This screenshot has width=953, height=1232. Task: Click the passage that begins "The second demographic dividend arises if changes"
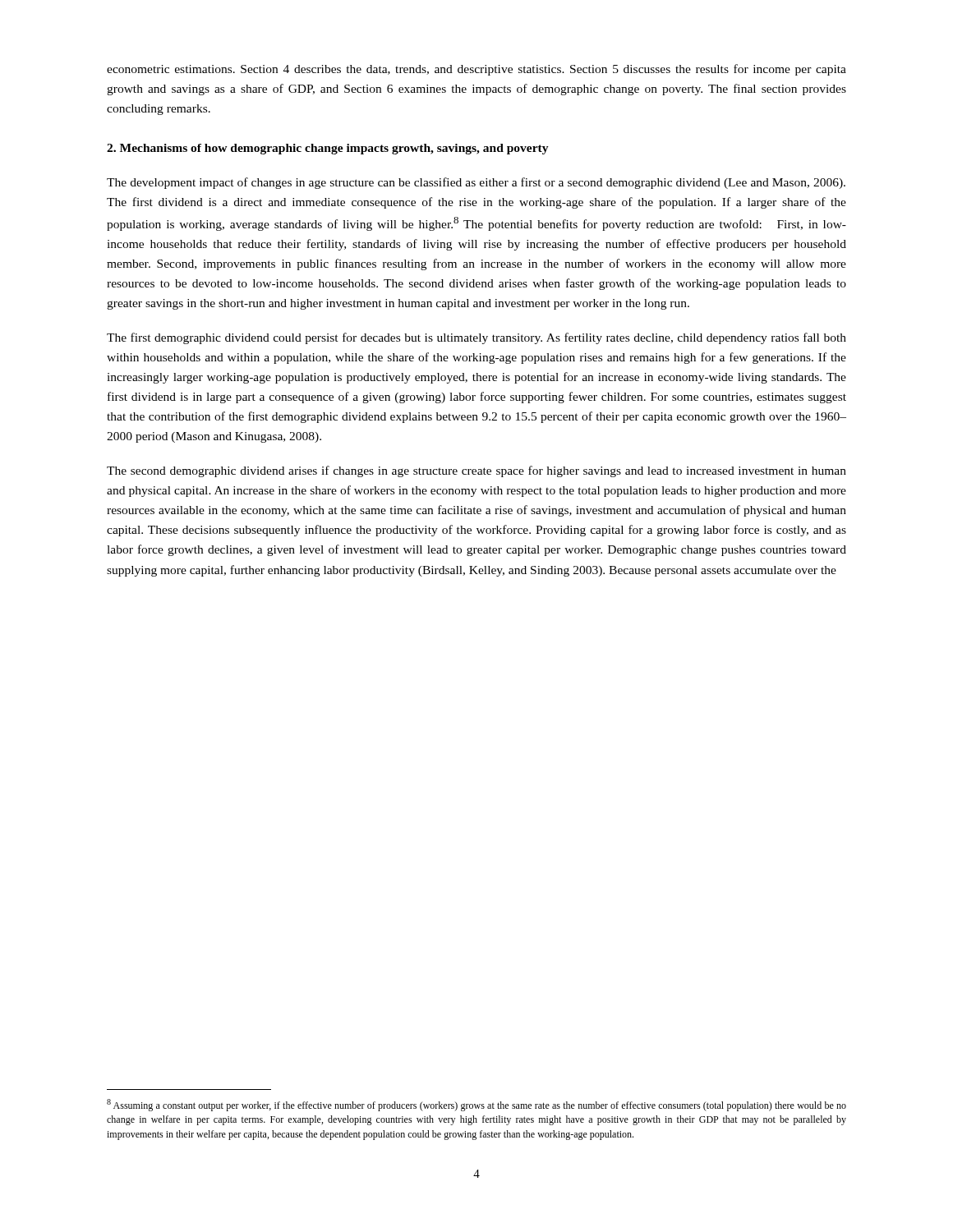click(476, 520)
